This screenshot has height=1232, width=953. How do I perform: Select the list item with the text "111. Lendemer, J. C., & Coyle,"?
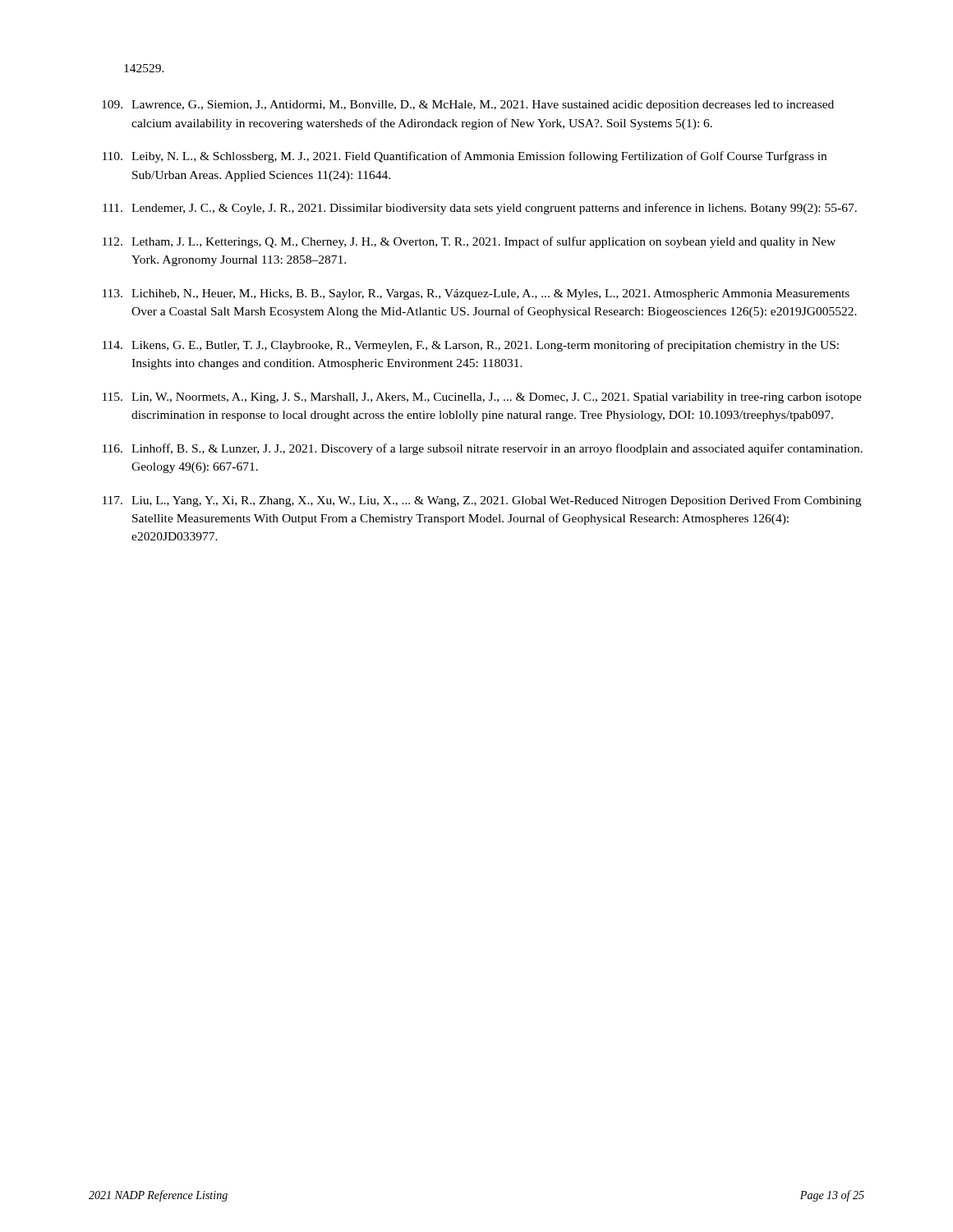click(x=476, y=208)
